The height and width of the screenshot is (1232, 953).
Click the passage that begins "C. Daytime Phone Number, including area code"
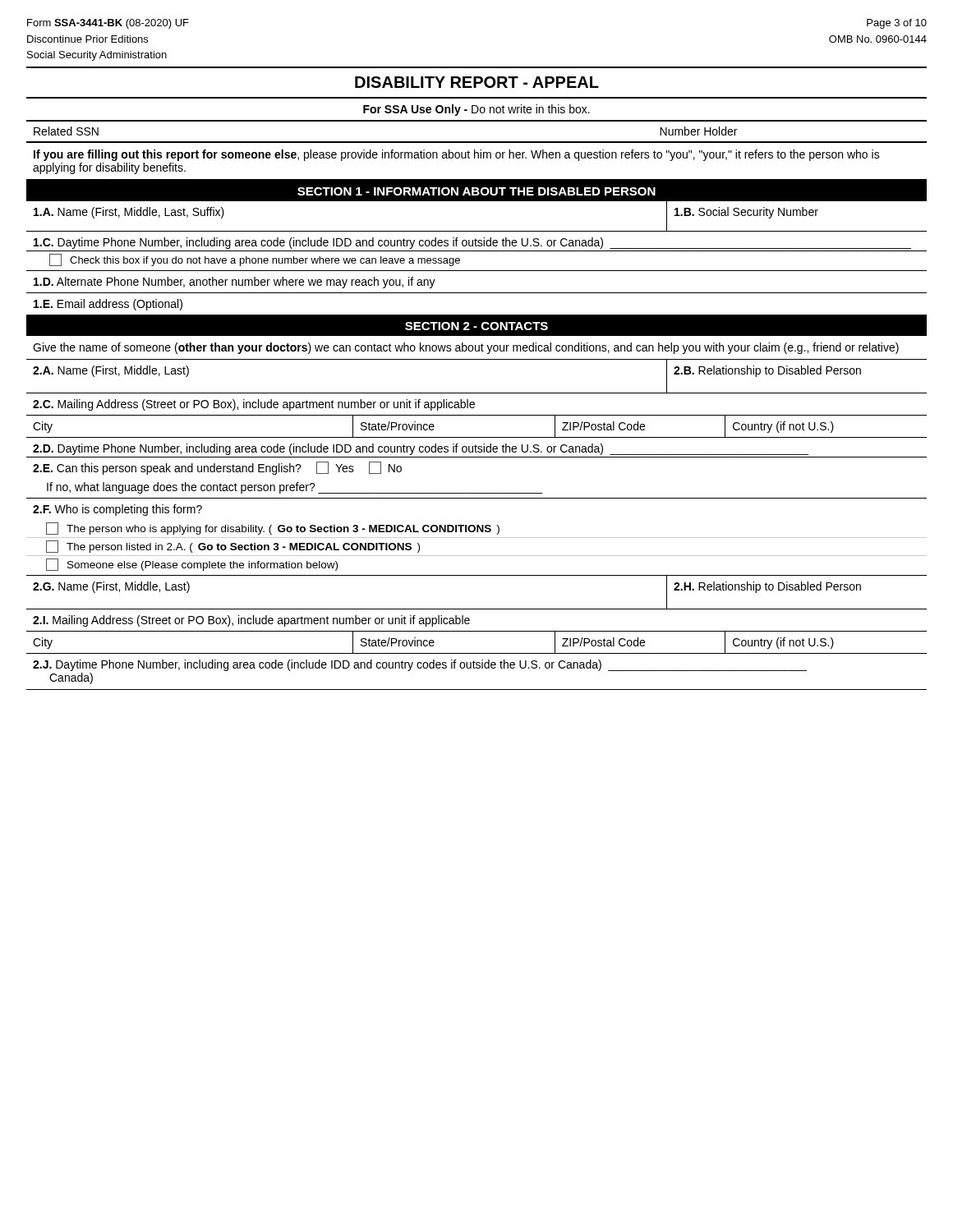click(x=472, y=242)
